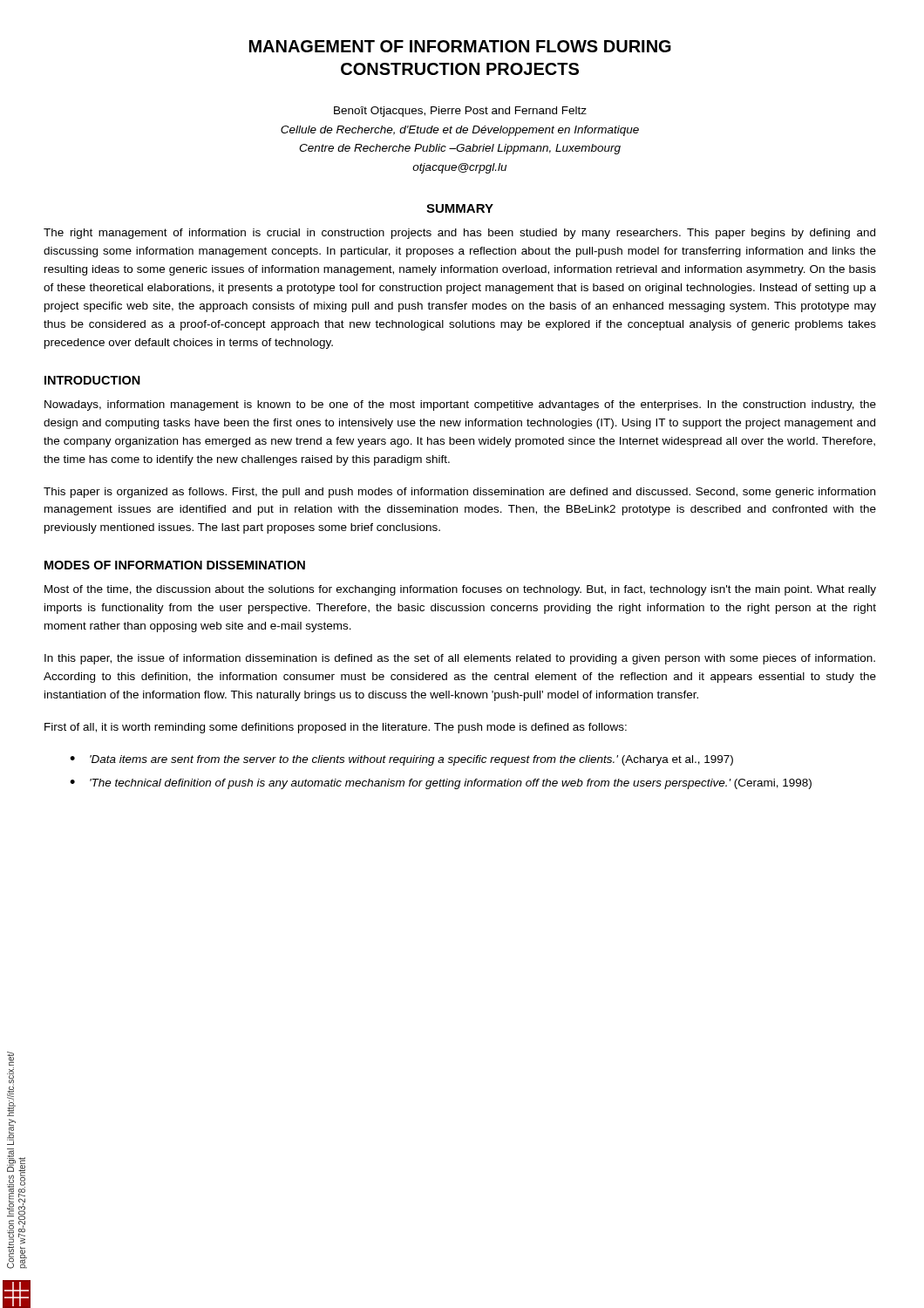Find the text block with the text "First of all, it is worth reminding some"
This screenshot has width=924, height=1308.
336,727
